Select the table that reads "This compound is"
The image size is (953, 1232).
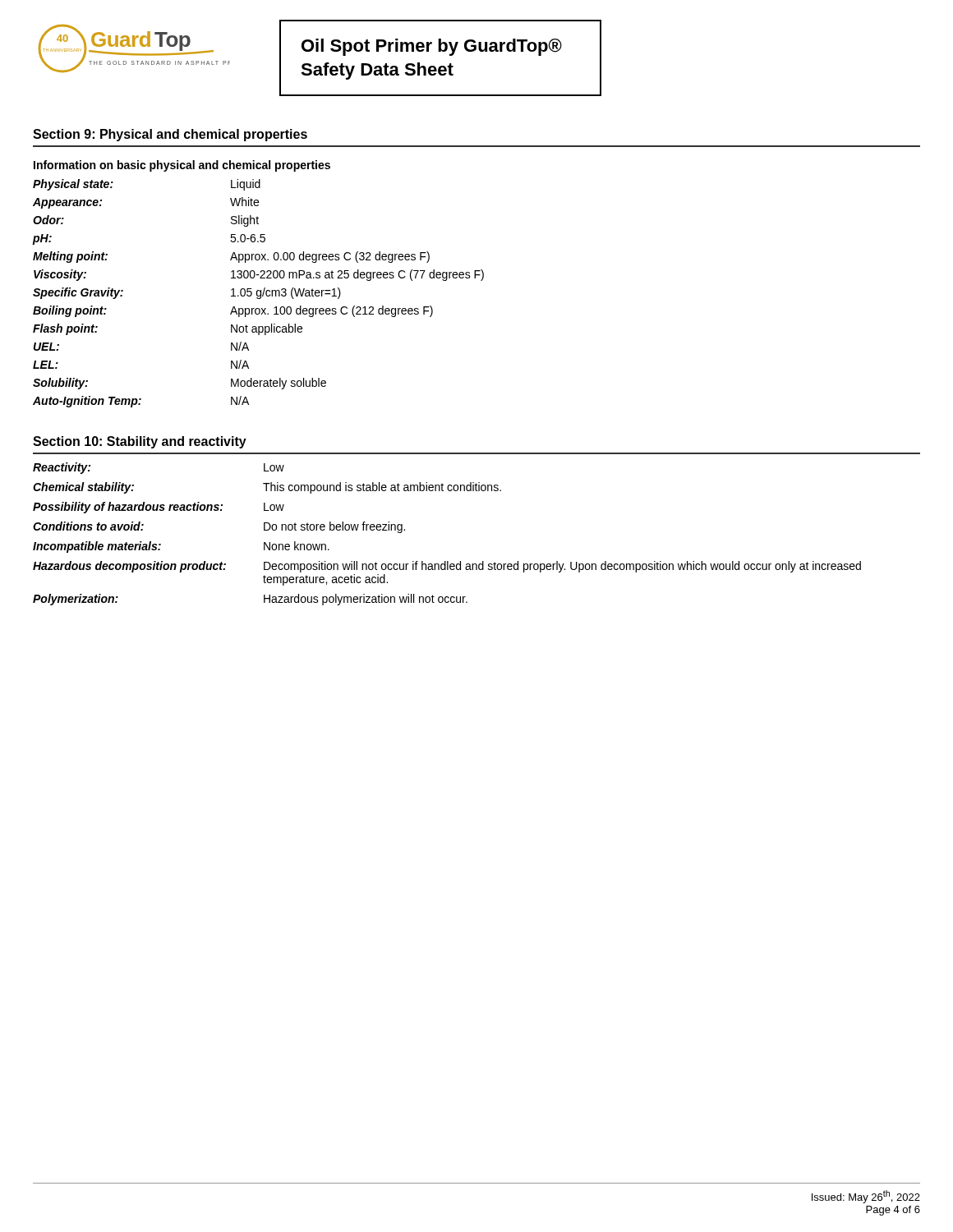476,533
